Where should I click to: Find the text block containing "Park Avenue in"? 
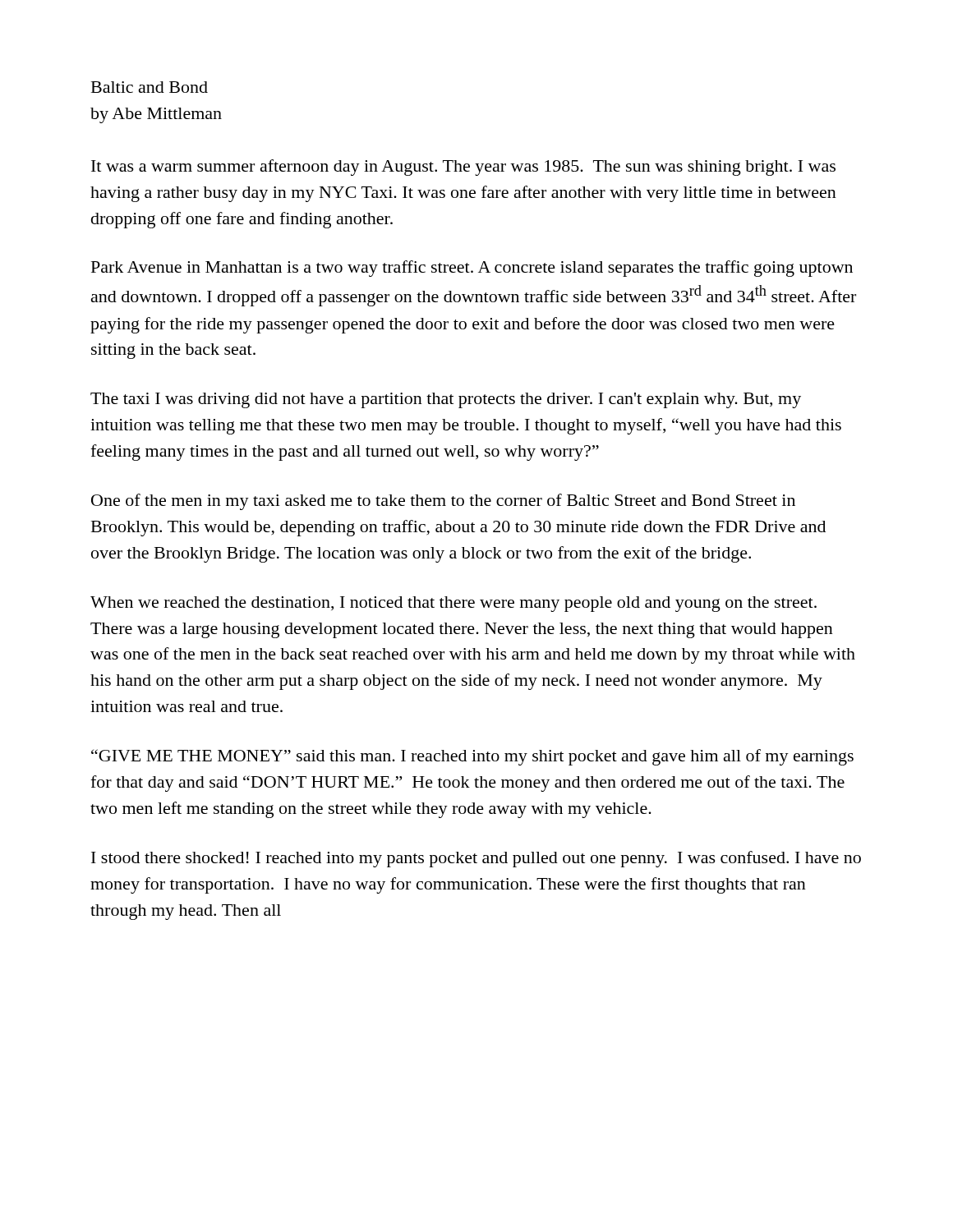coord(473,308)
